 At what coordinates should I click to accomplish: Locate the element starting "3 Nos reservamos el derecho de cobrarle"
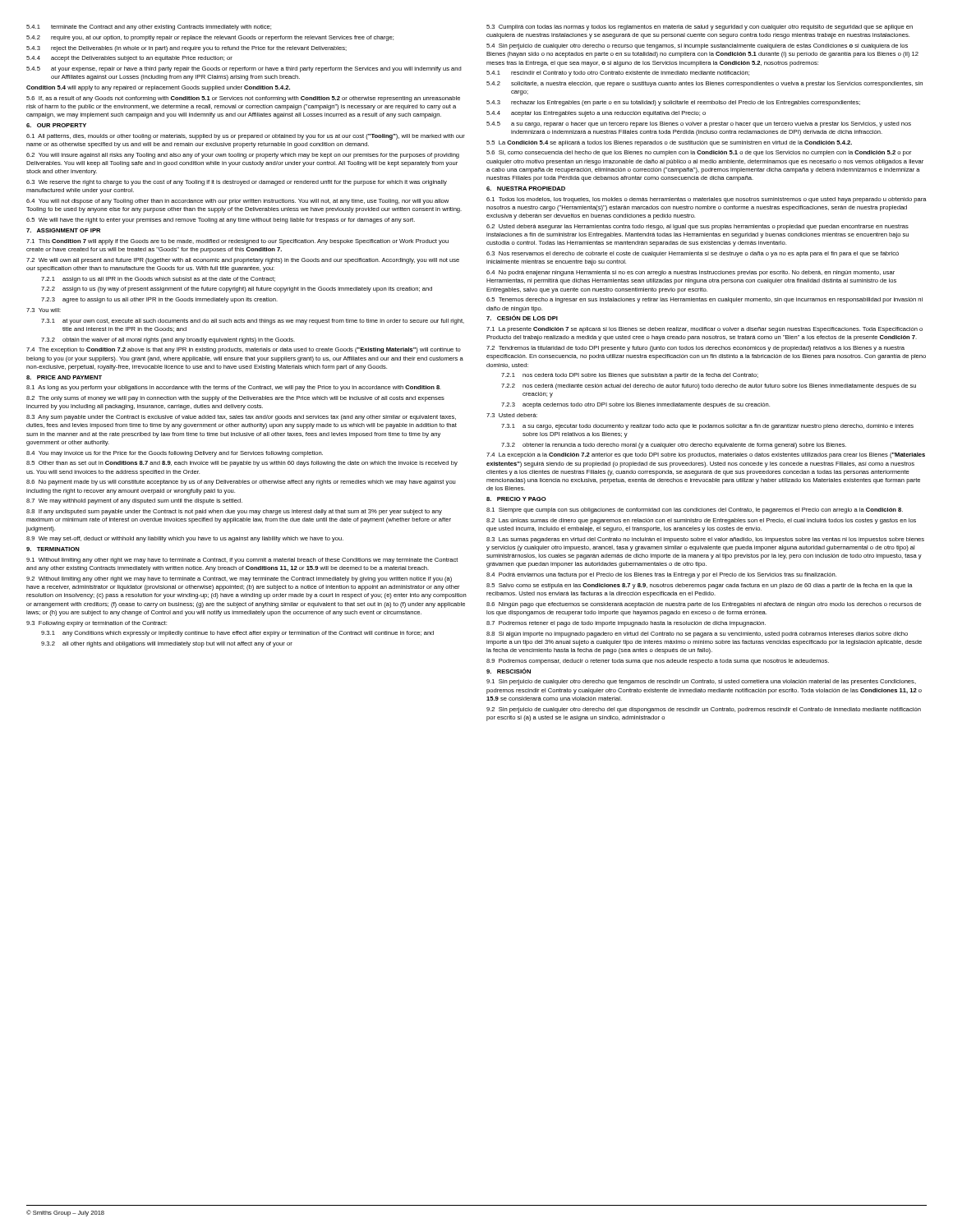(707, 258)
